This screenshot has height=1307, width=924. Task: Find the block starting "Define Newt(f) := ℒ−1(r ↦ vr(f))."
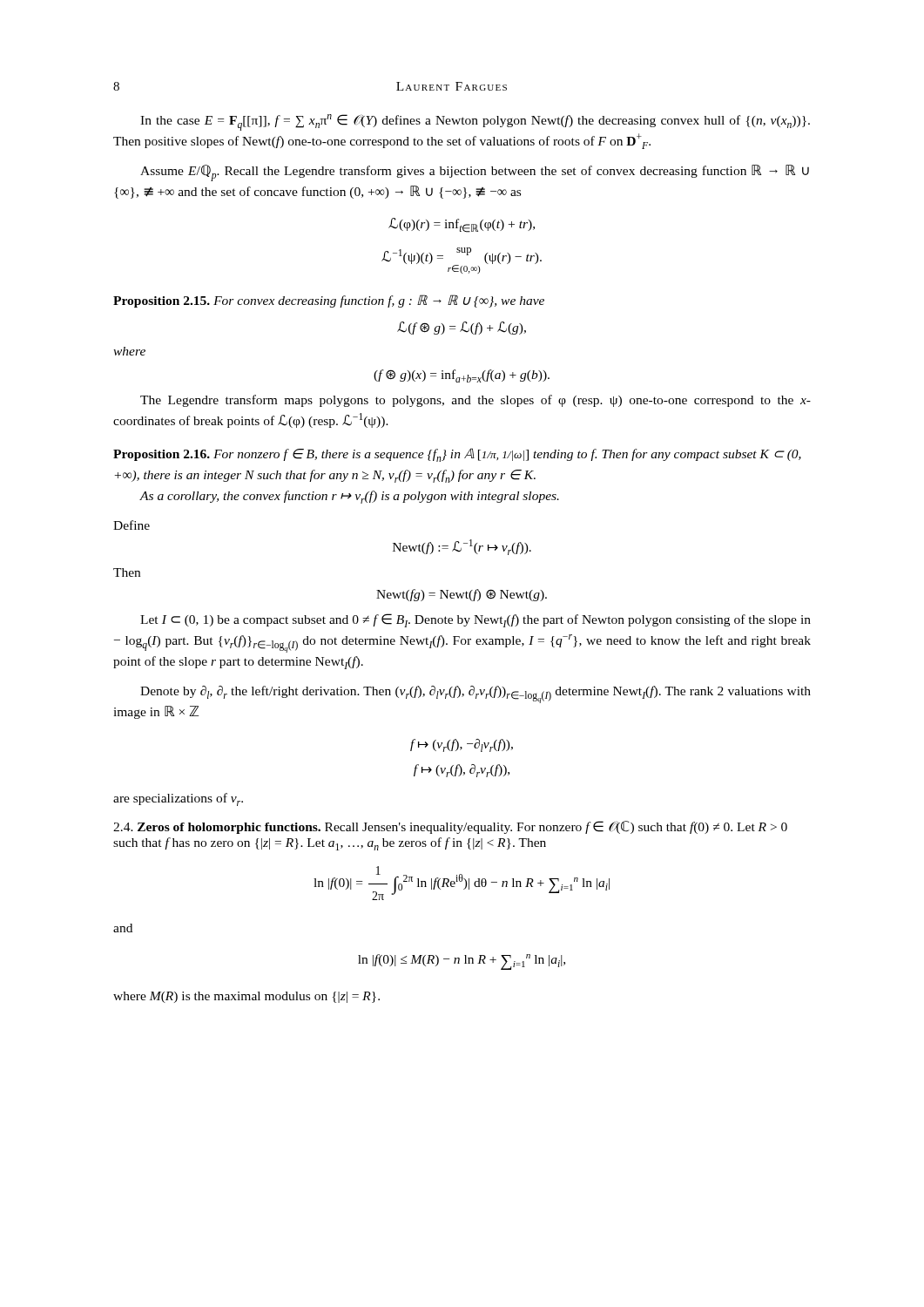pyautogui.click(x=462, y=535)
